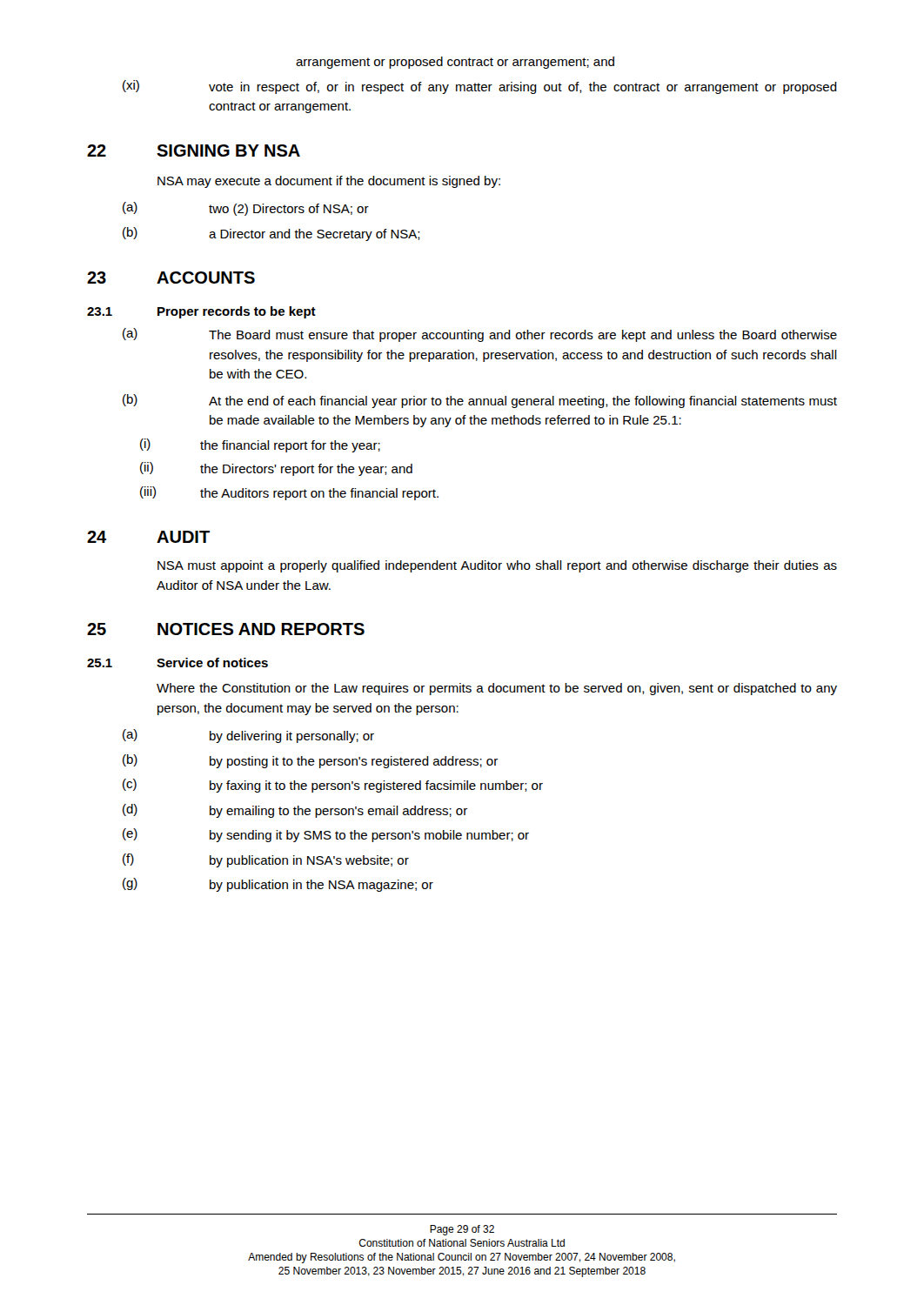Point to the block beginning "(d) by emailing to the person's email address;"
The width and height of the screenshot is (924, 1305).
[462, 811]
